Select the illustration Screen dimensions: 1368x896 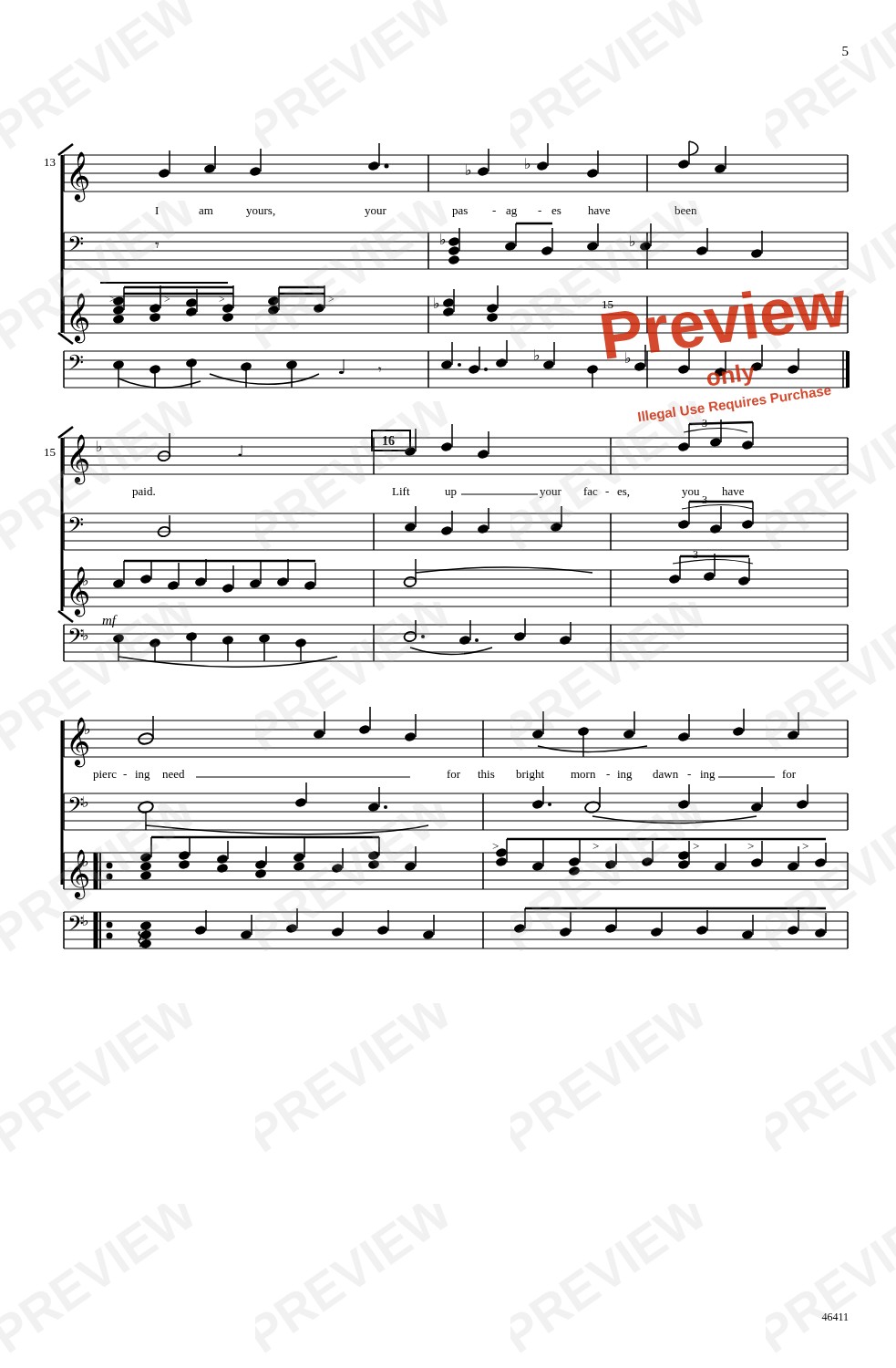(451, 679)
